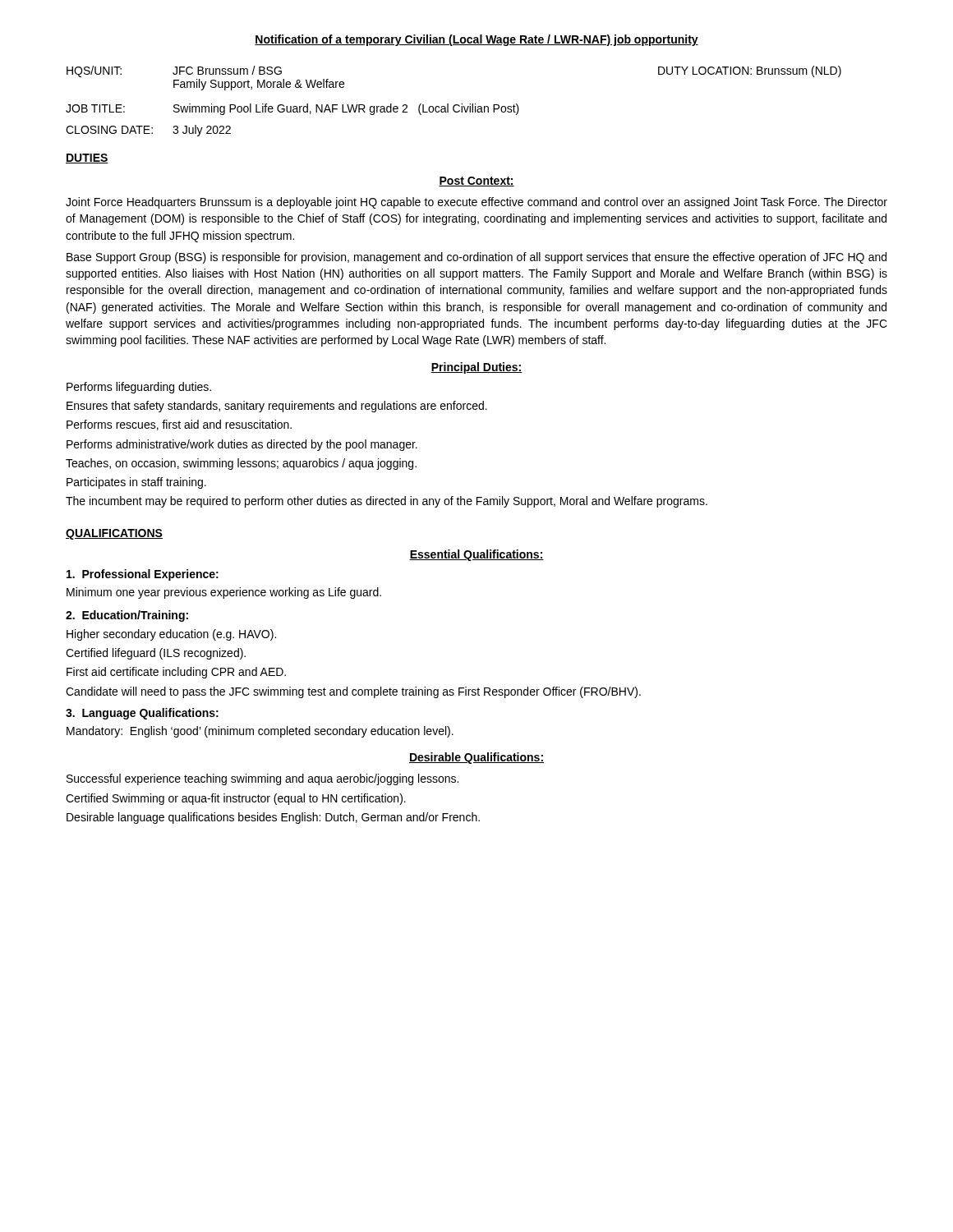
Task: Select the text block with the text "Base Support Group (BSG) is"
Action: (476, 299)
